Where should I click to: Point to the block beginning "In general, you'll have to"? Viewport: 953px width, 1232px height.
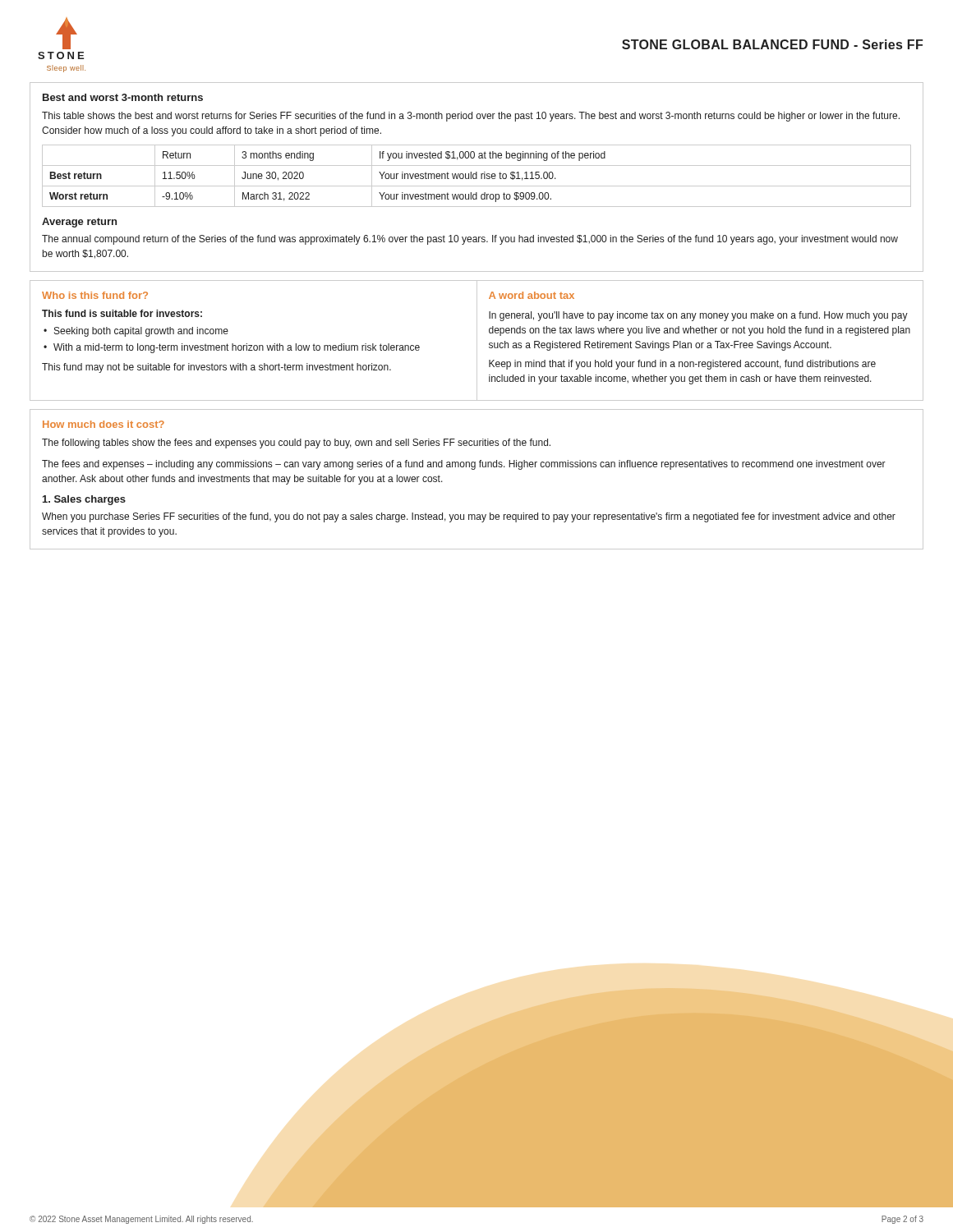[x=699, y=330]
